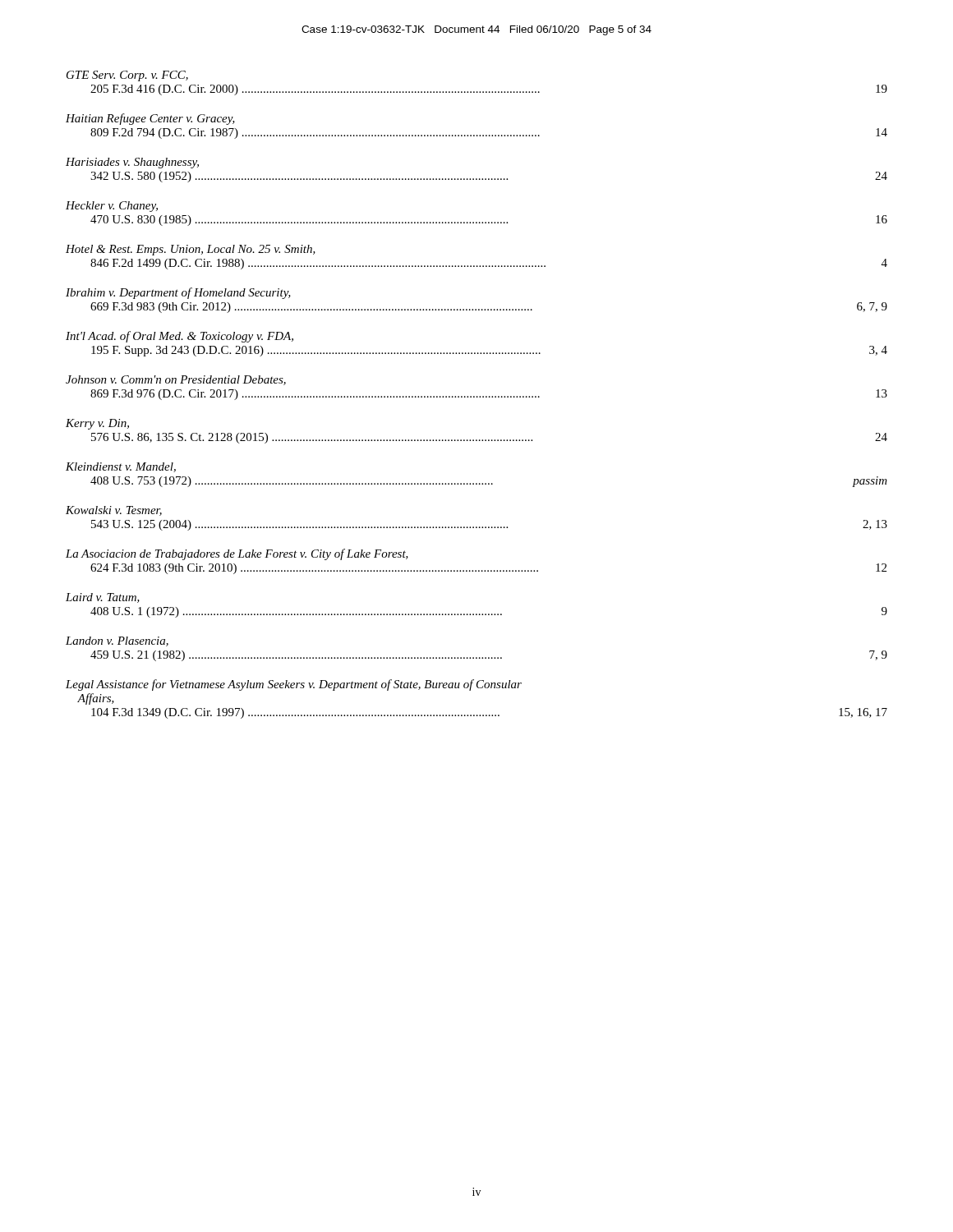Click on the text starting "Hotel & Rest. Emps. Union, Local No. 25"
This screenshot has width=953, height=1232.
476,257
